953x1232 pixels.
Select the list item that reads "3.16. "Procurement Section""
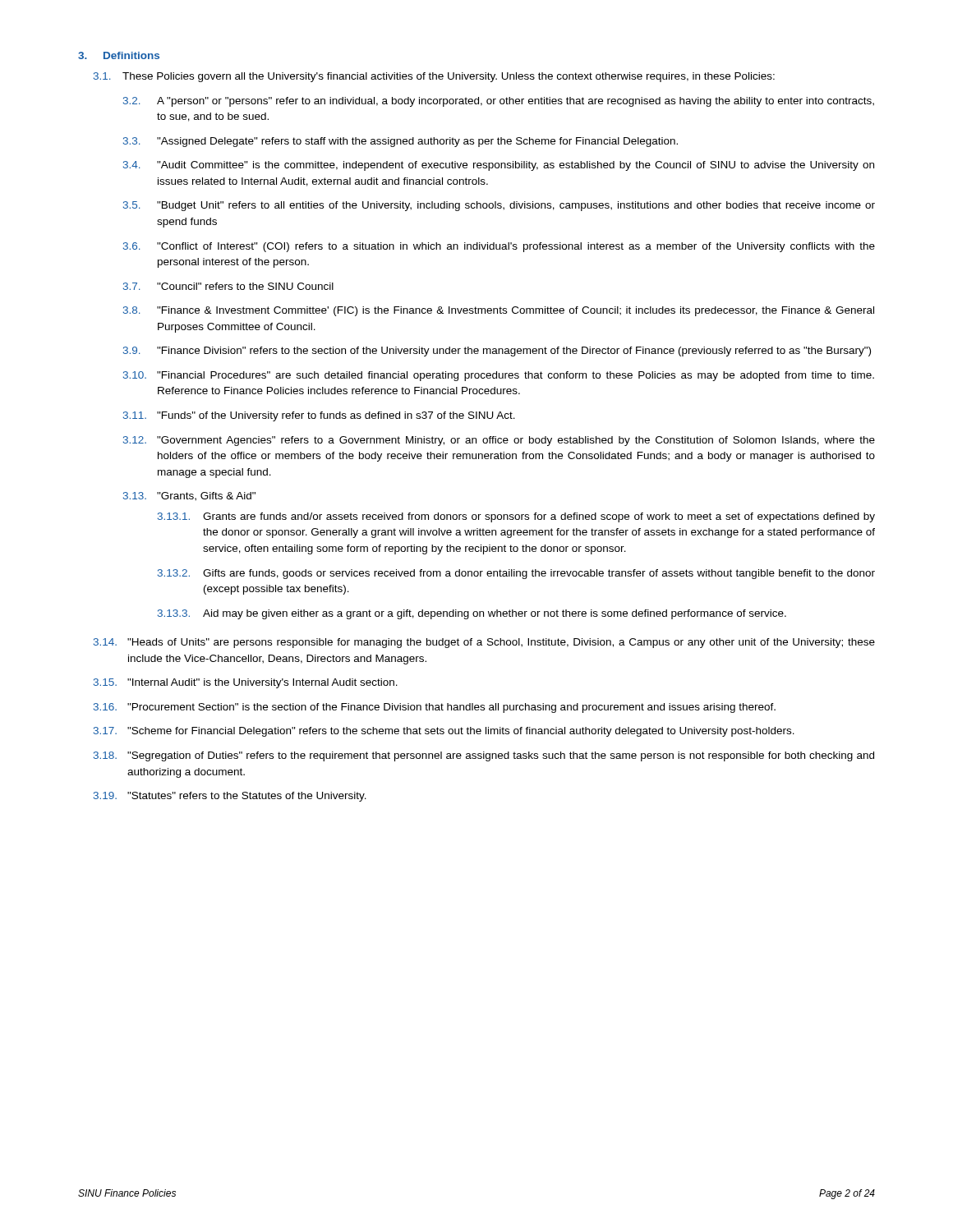point(484,707)
